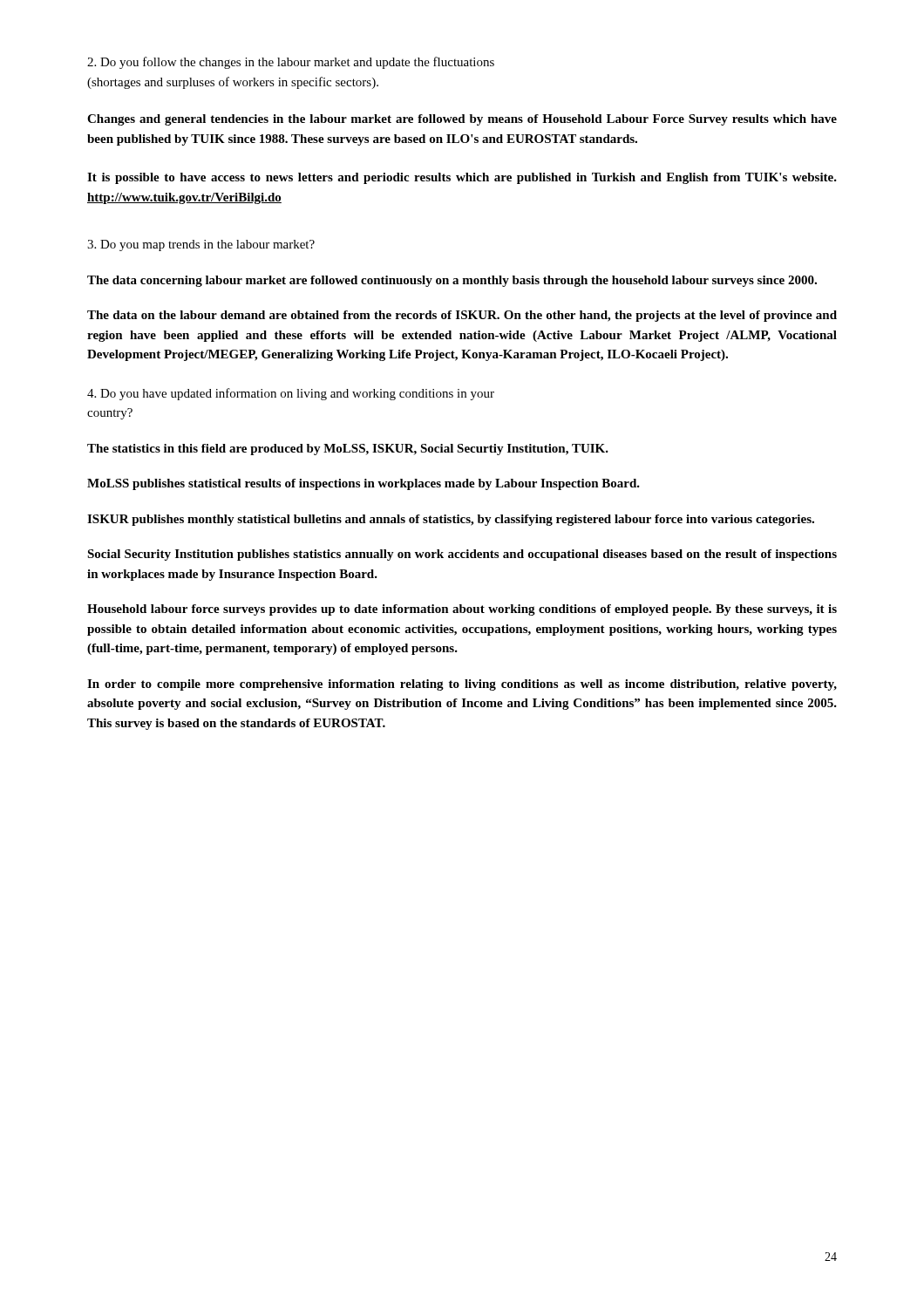Find the element starting "Household labour force surveys provides up"
This screenshot has width=924, height=1308.
click(x=462, y=628)
